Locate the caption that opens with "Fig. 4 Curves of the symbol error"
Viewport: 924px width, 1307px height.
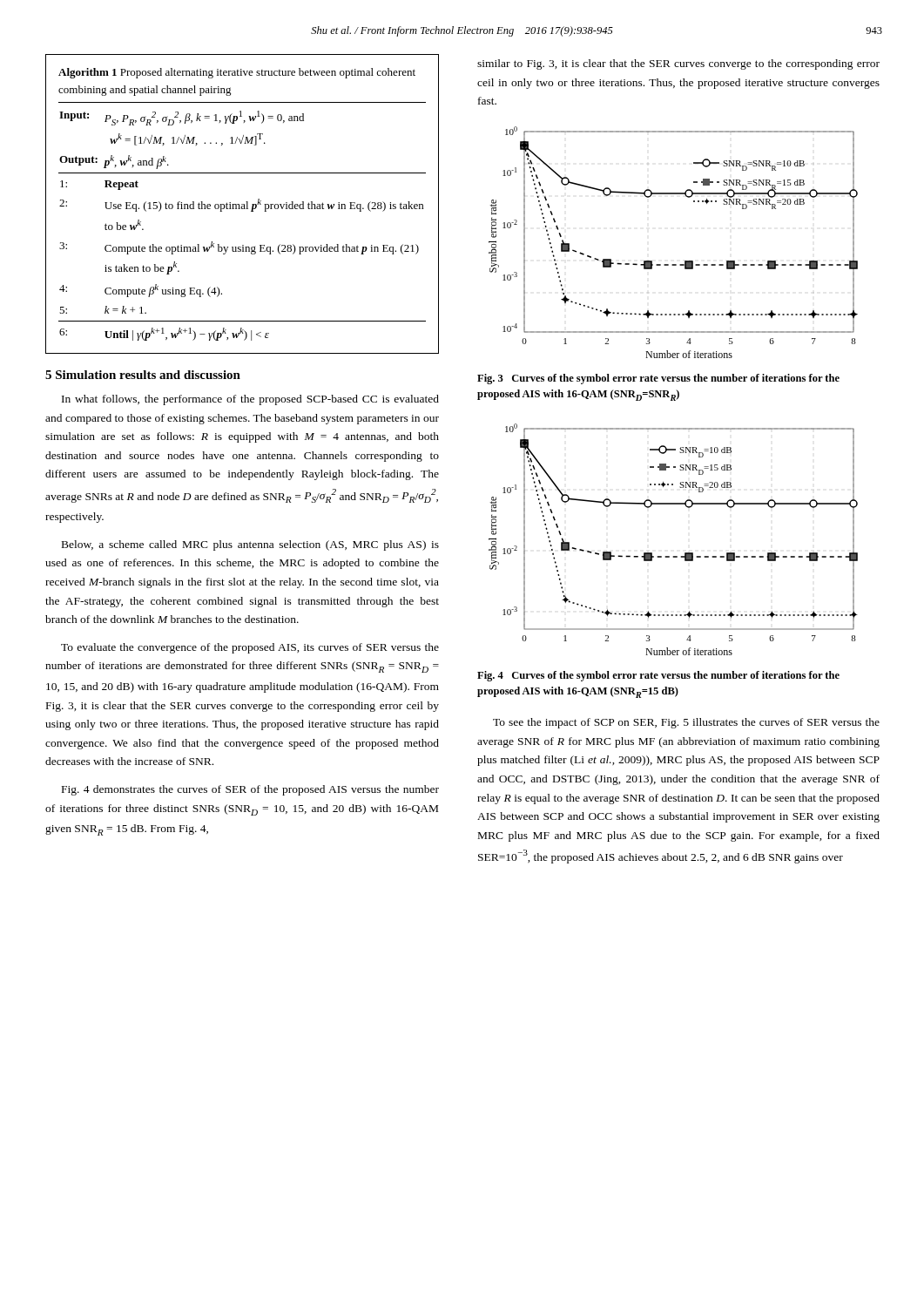tap(658, 684)
